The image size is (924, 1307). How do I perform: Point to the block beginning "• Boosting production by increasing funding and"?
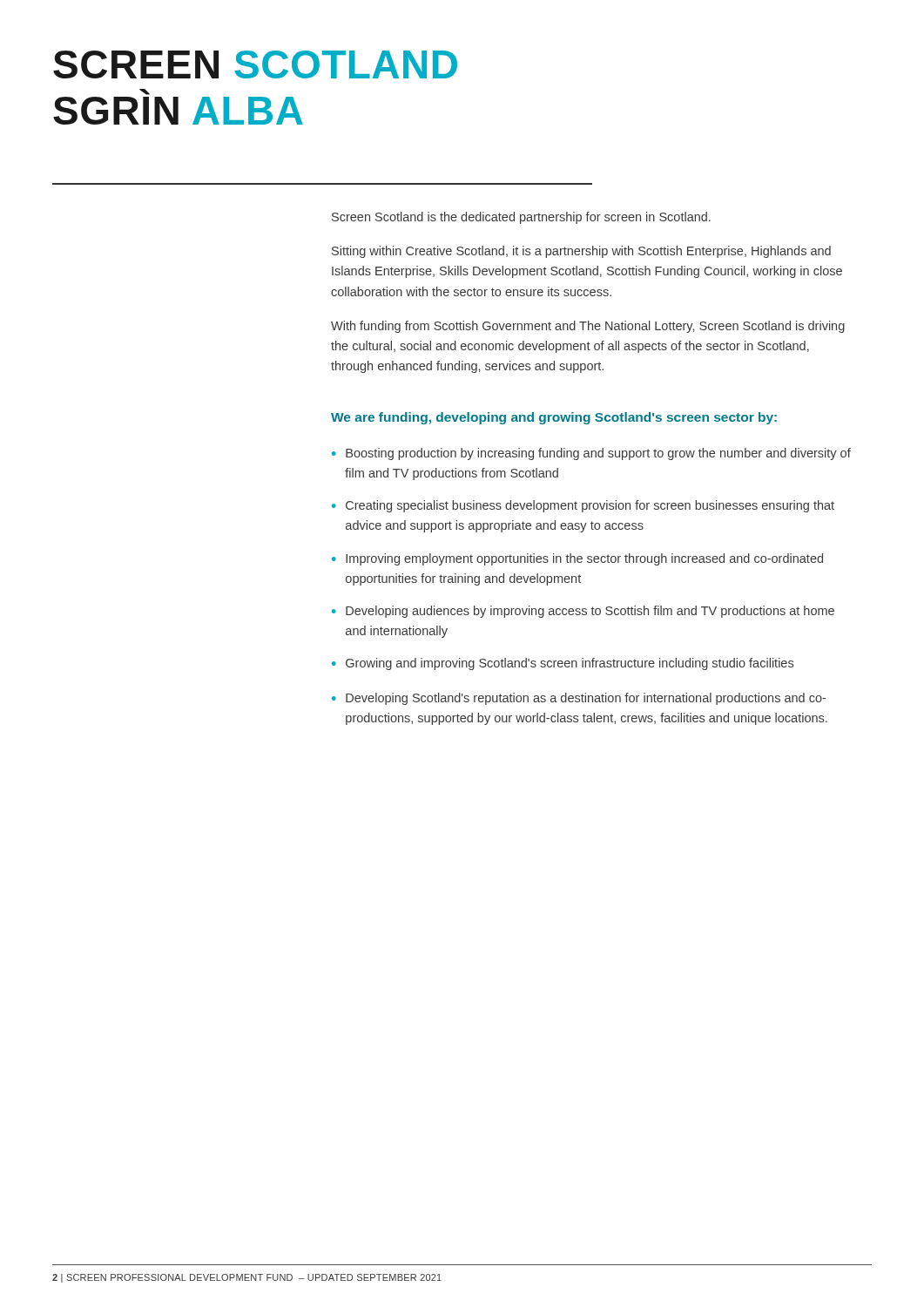[592, 464]
